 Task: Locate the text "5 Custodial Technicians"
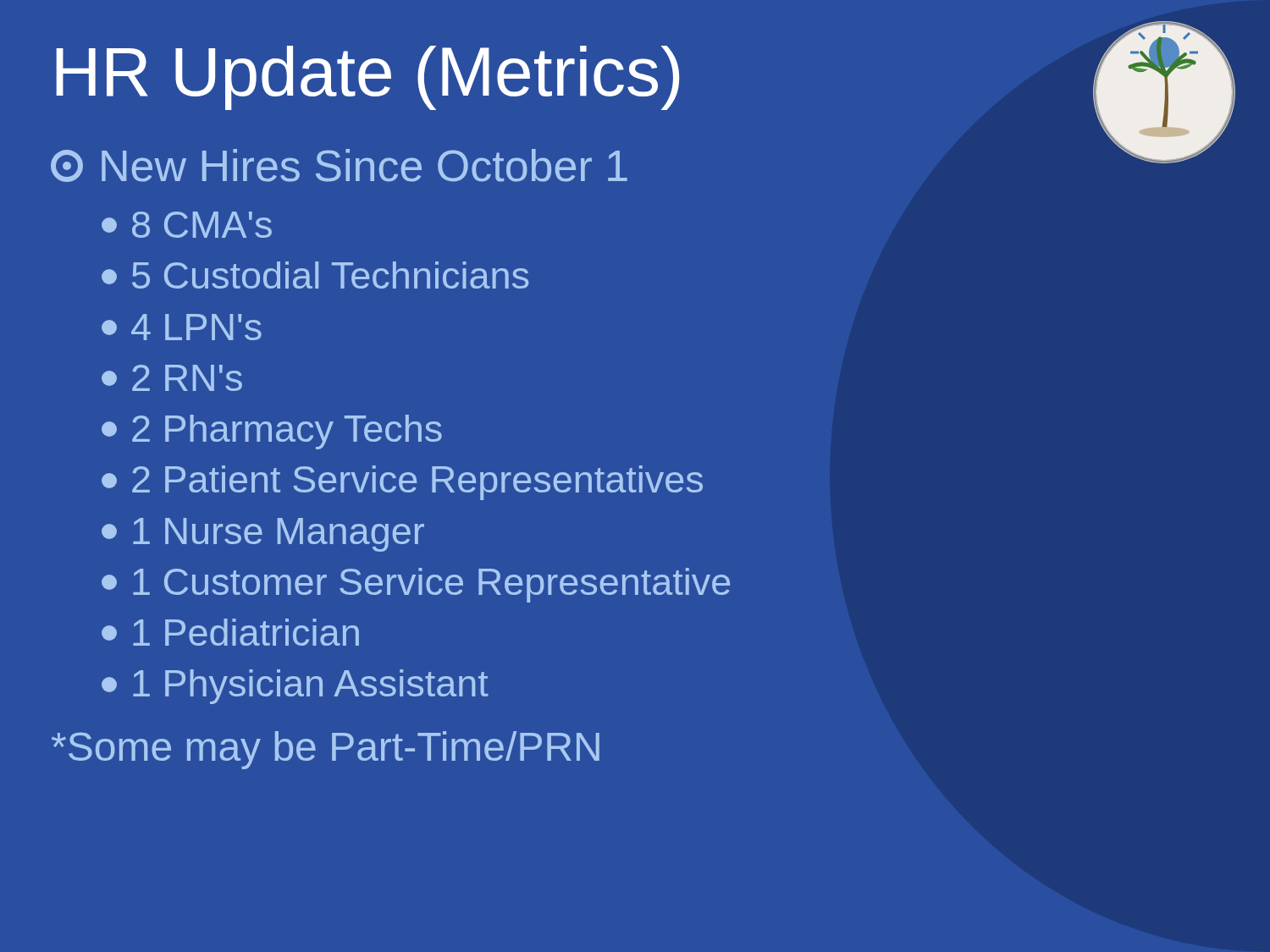(x=316, y=276)
